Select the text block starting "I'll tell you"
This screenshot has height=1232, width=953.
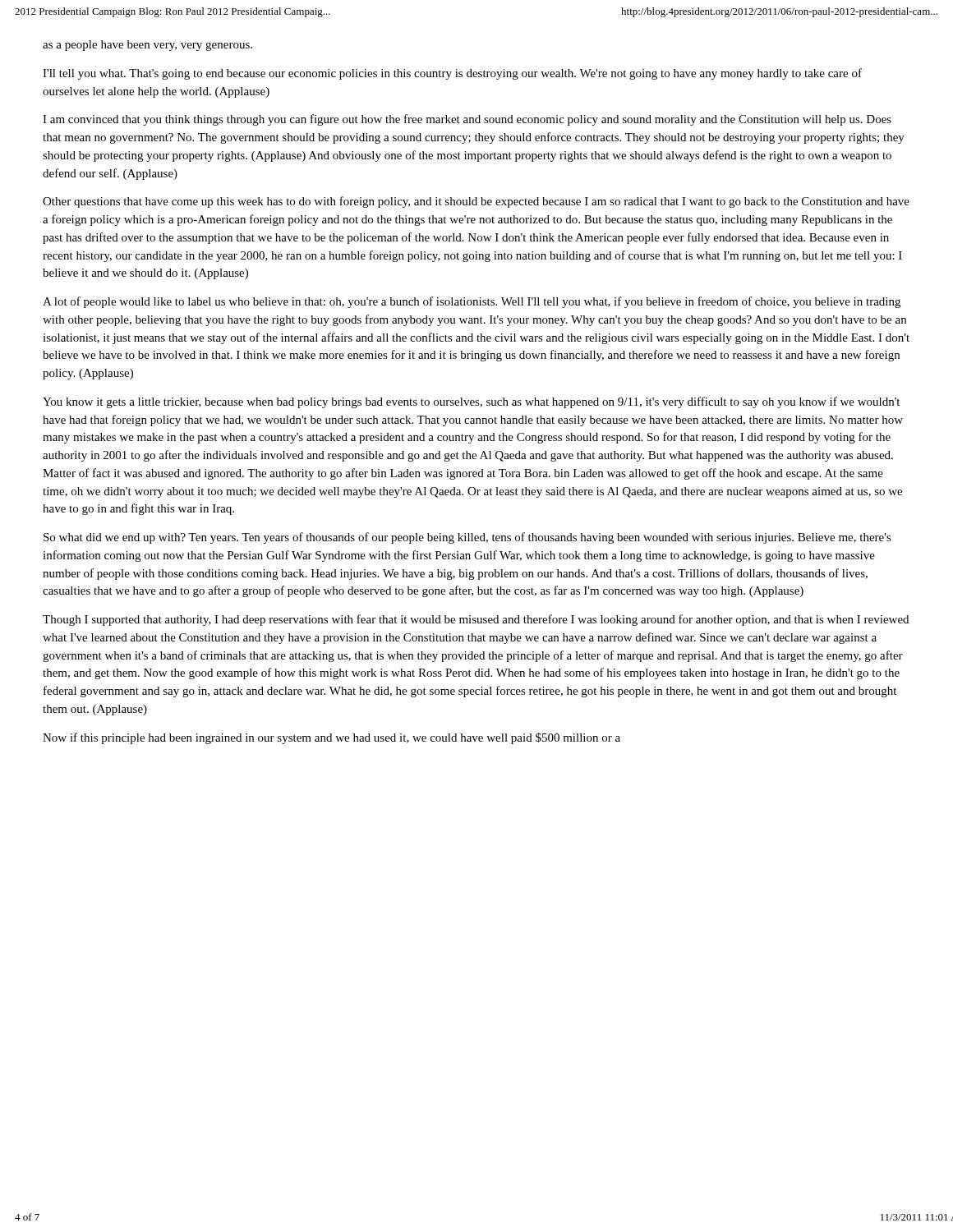pyautogui.click(x=452, y=82)
